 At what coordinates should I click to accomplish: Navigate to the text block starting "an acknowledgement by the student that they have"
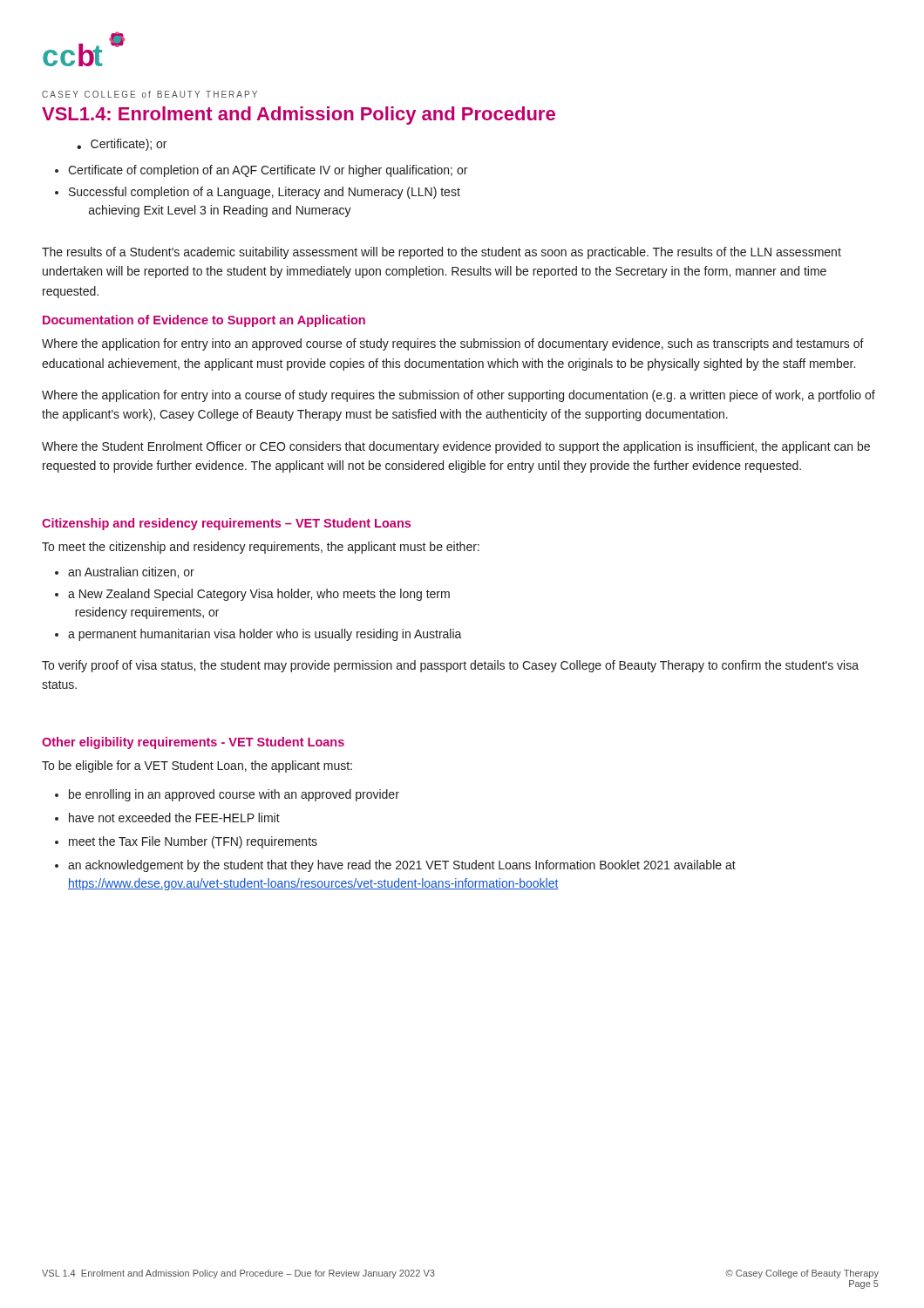tap(402, 874)
